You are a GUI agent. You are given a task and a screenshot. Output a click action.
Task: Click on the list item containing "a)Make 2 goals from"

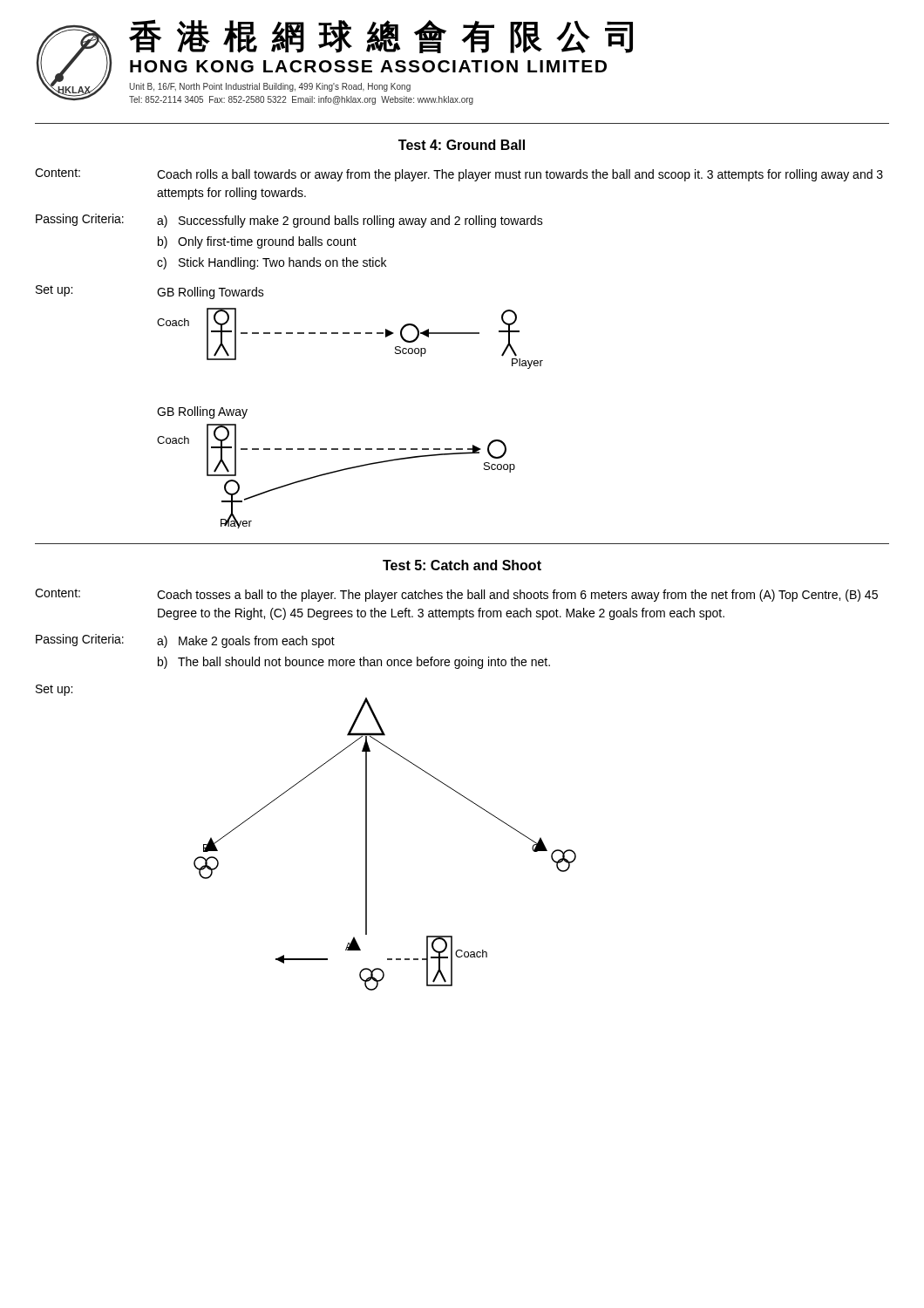(x=246, y=642)
